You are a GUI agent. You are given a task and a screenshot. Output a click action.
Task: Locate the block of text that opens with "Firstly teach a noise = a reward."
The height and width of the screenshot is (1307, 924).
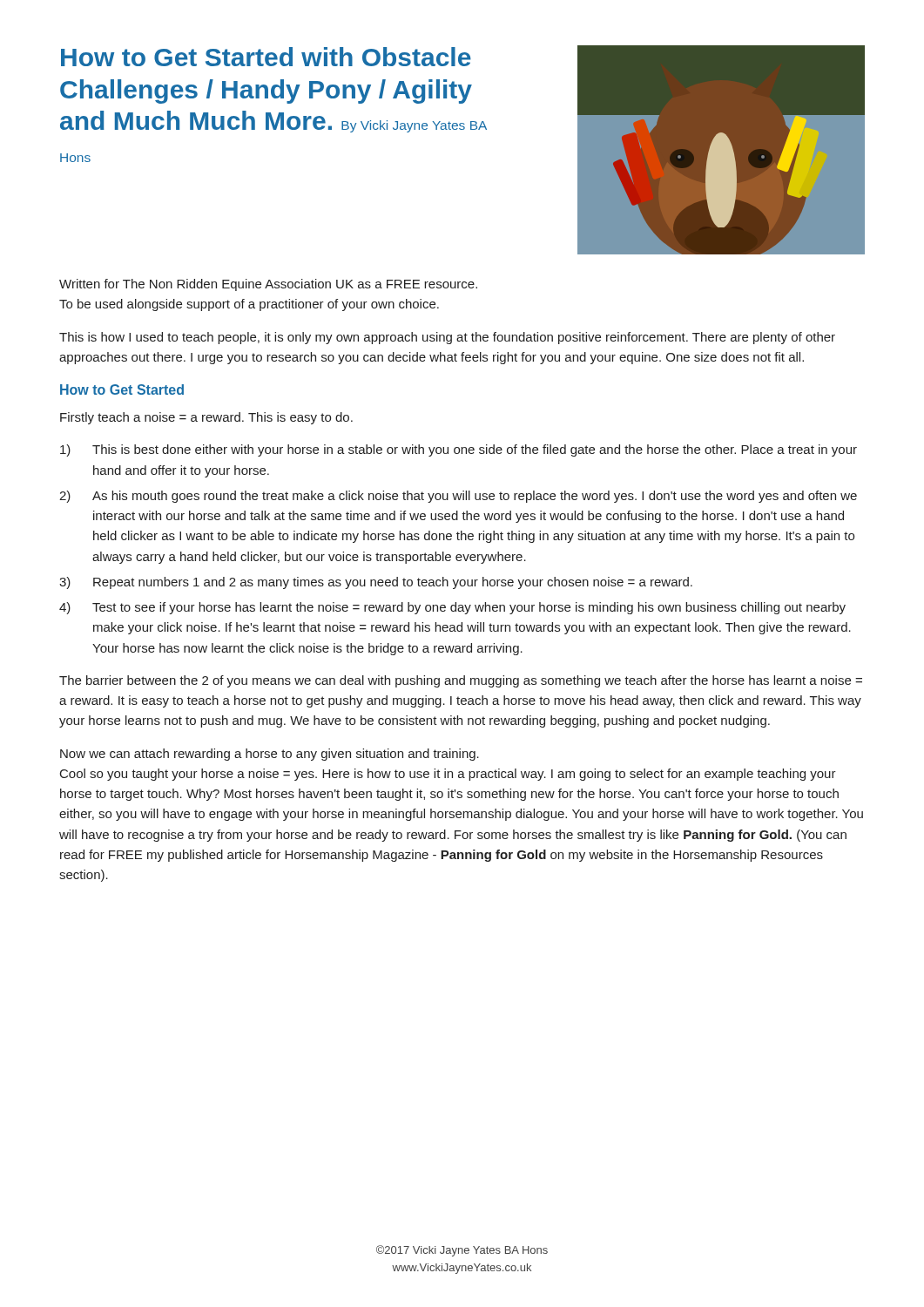coord(206,417)
